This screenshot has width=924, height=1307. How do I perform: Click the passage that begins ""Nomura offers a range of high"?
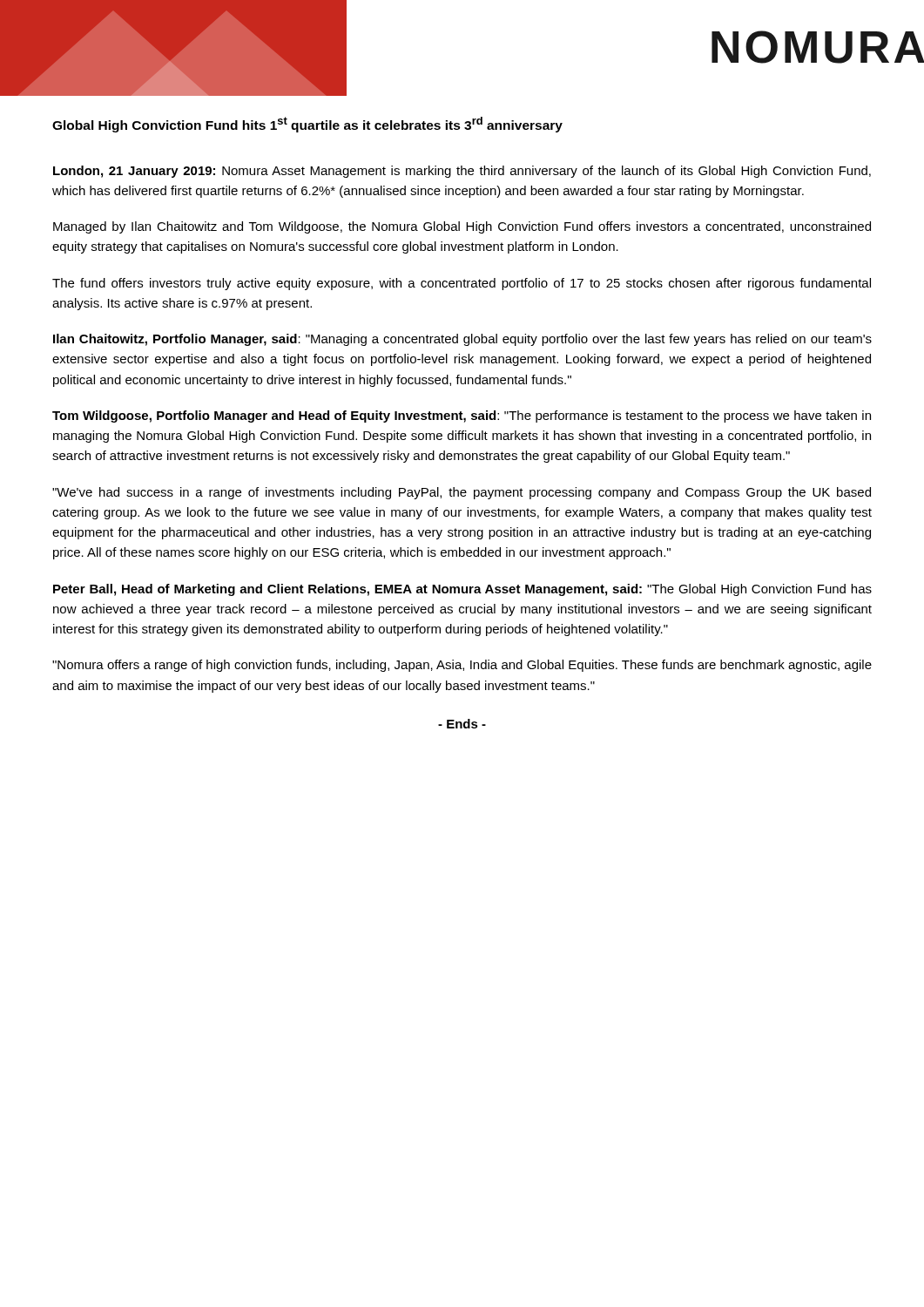462,675
